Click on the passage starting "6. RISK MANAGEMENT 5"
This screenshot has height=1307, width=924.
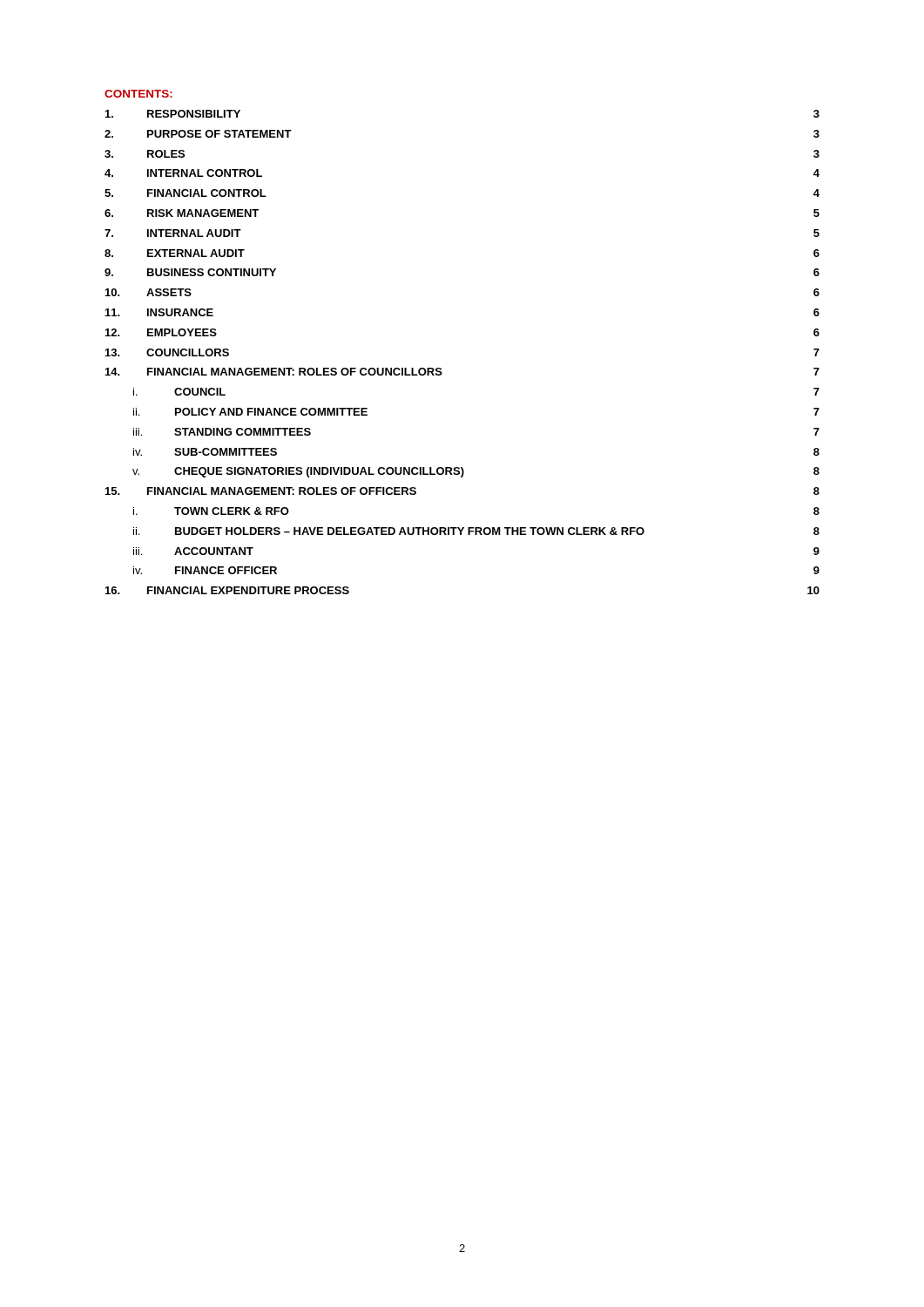(108, 213)
